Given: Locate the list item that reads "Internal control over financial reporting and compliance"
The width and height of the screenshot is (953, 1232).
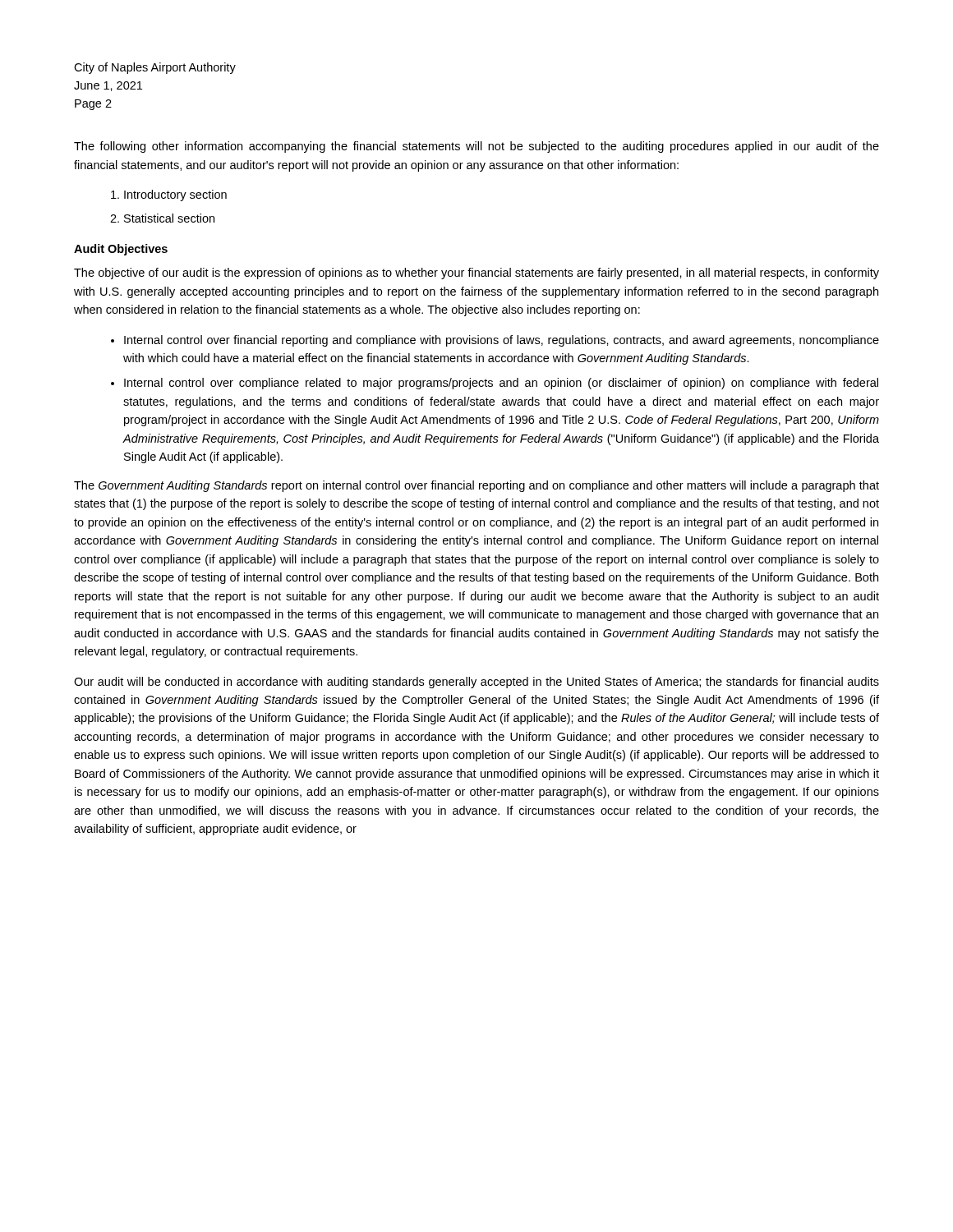Looking at the screenshot, I should (x=501, y=349).
